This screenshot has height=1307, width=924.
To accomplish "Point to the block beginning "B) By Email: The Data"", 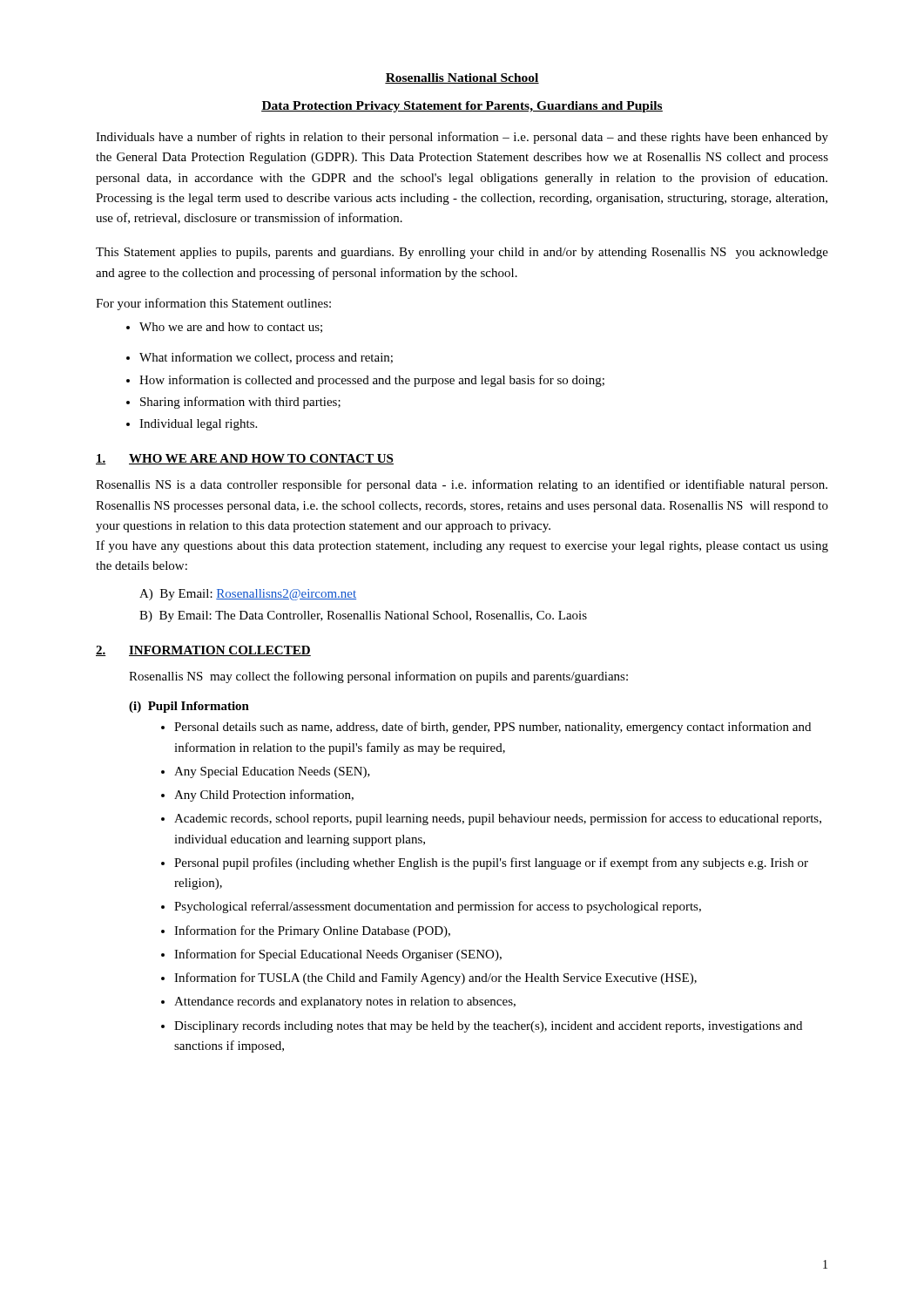I will point(462,616).
